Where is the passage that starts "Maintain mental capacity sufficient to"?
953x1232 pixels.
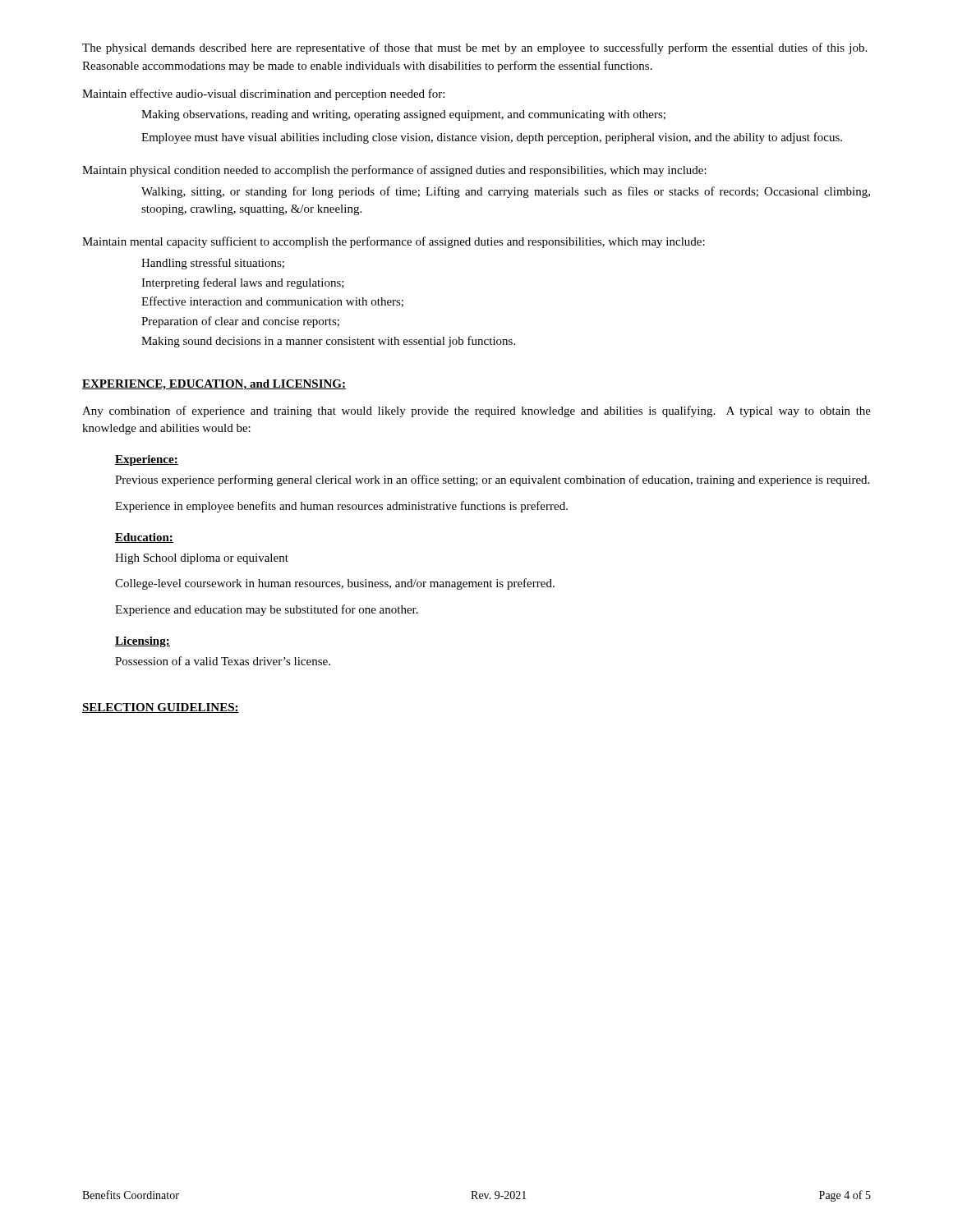[394, 241]
